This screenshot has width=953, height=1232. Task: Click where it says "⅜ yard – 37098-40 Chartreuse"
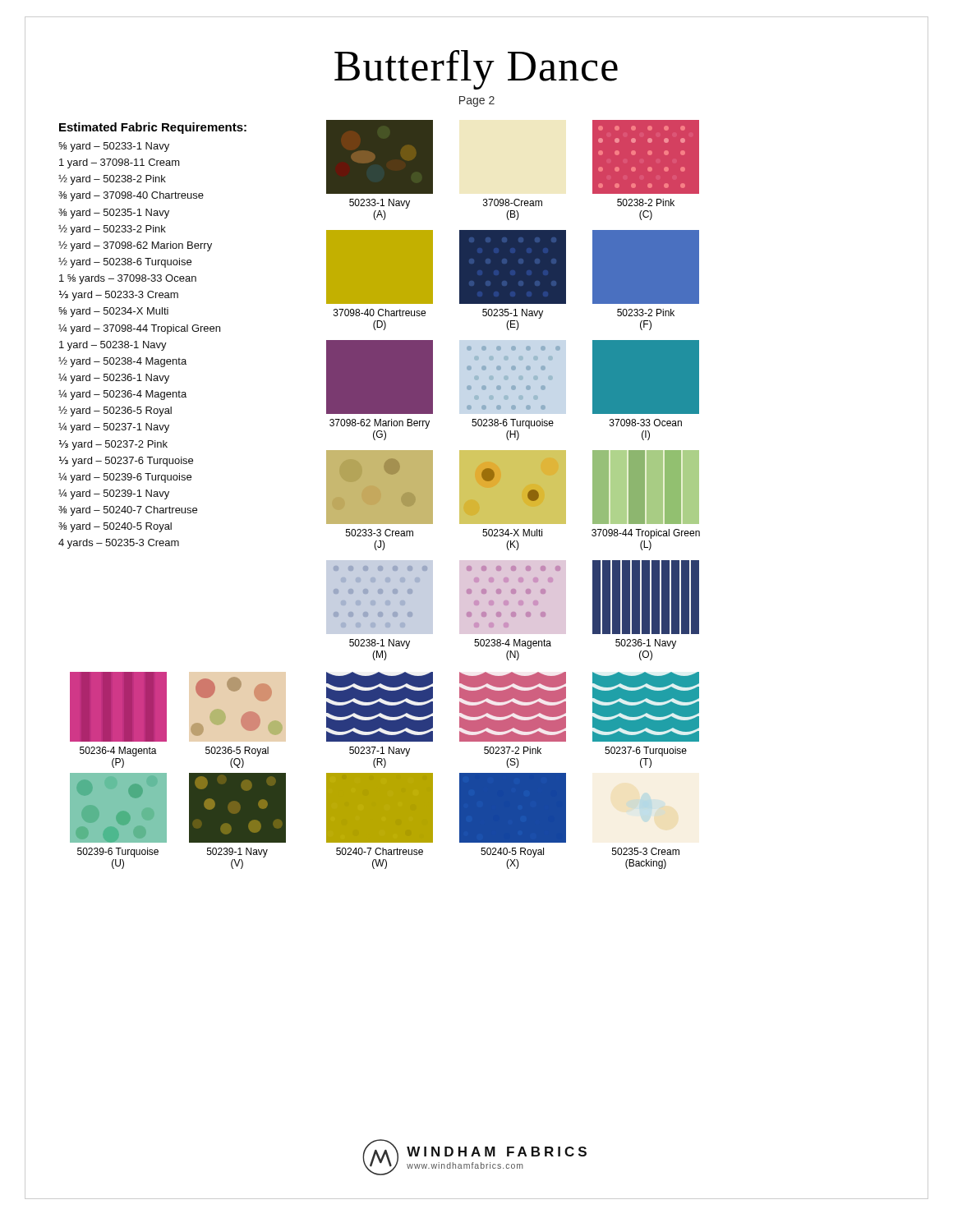coord(131,195)
